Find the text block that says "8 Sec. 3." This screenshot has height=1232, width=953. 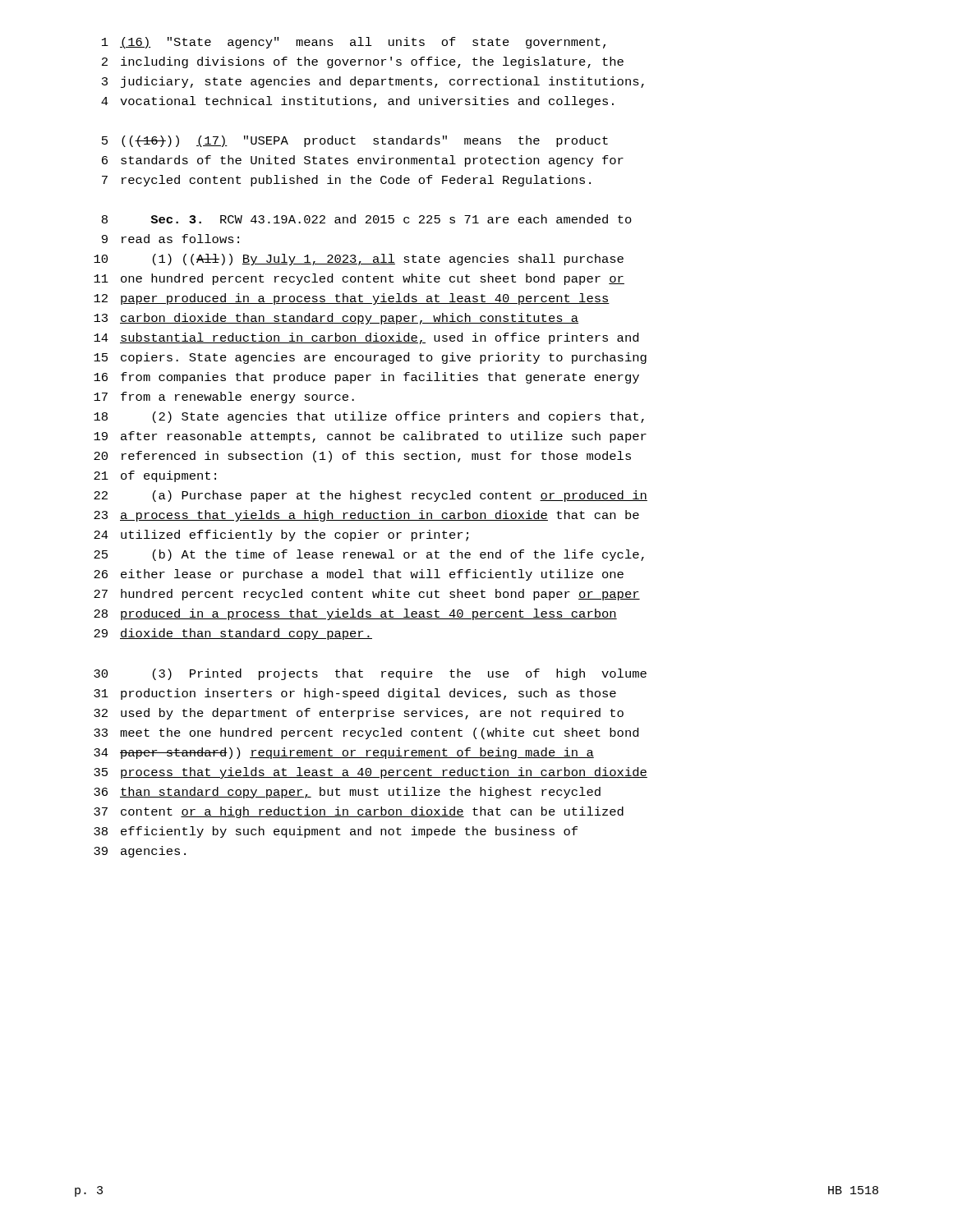(476, 230)
